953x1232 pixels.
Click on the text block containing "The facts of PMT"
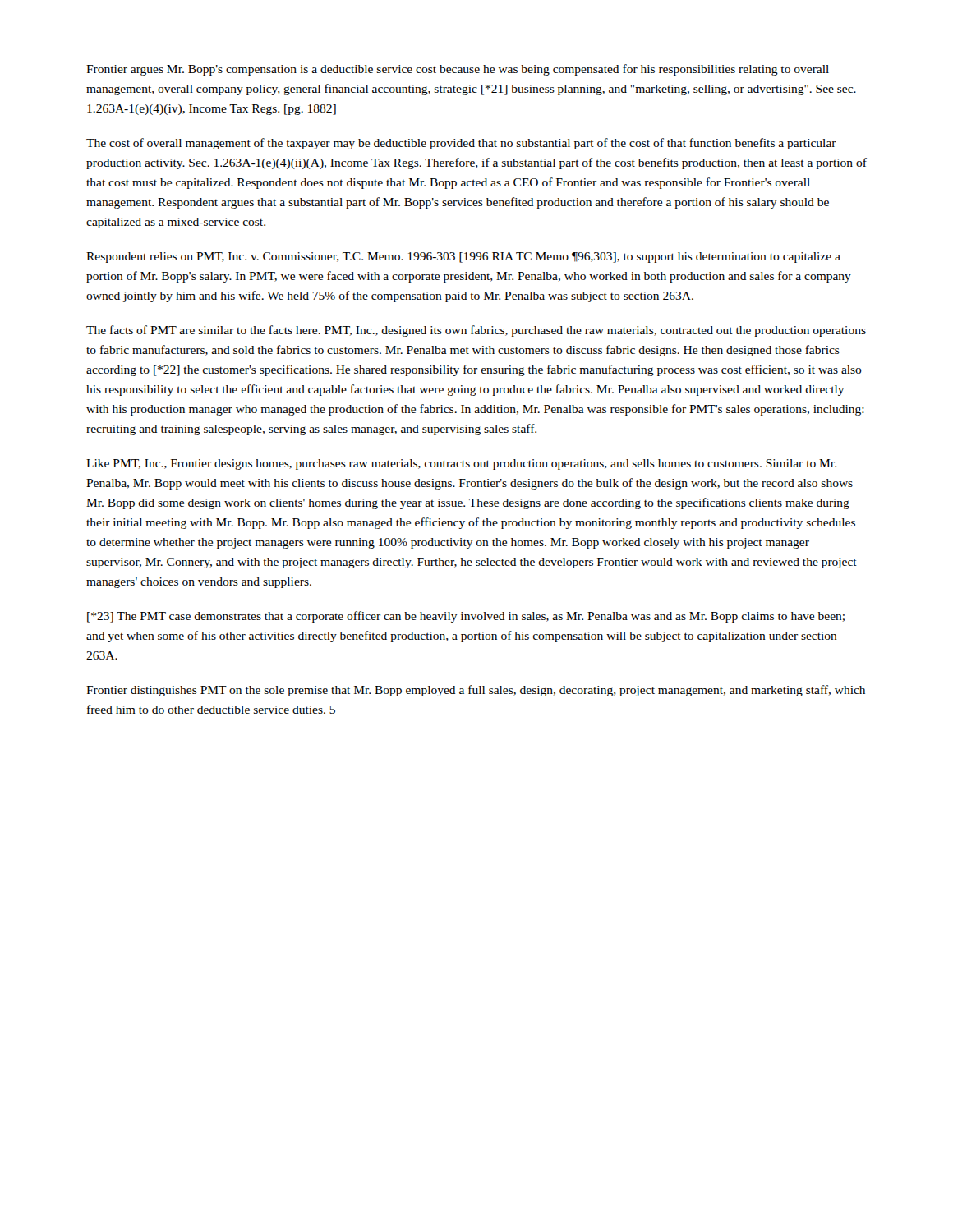click(x=476, y=379)
